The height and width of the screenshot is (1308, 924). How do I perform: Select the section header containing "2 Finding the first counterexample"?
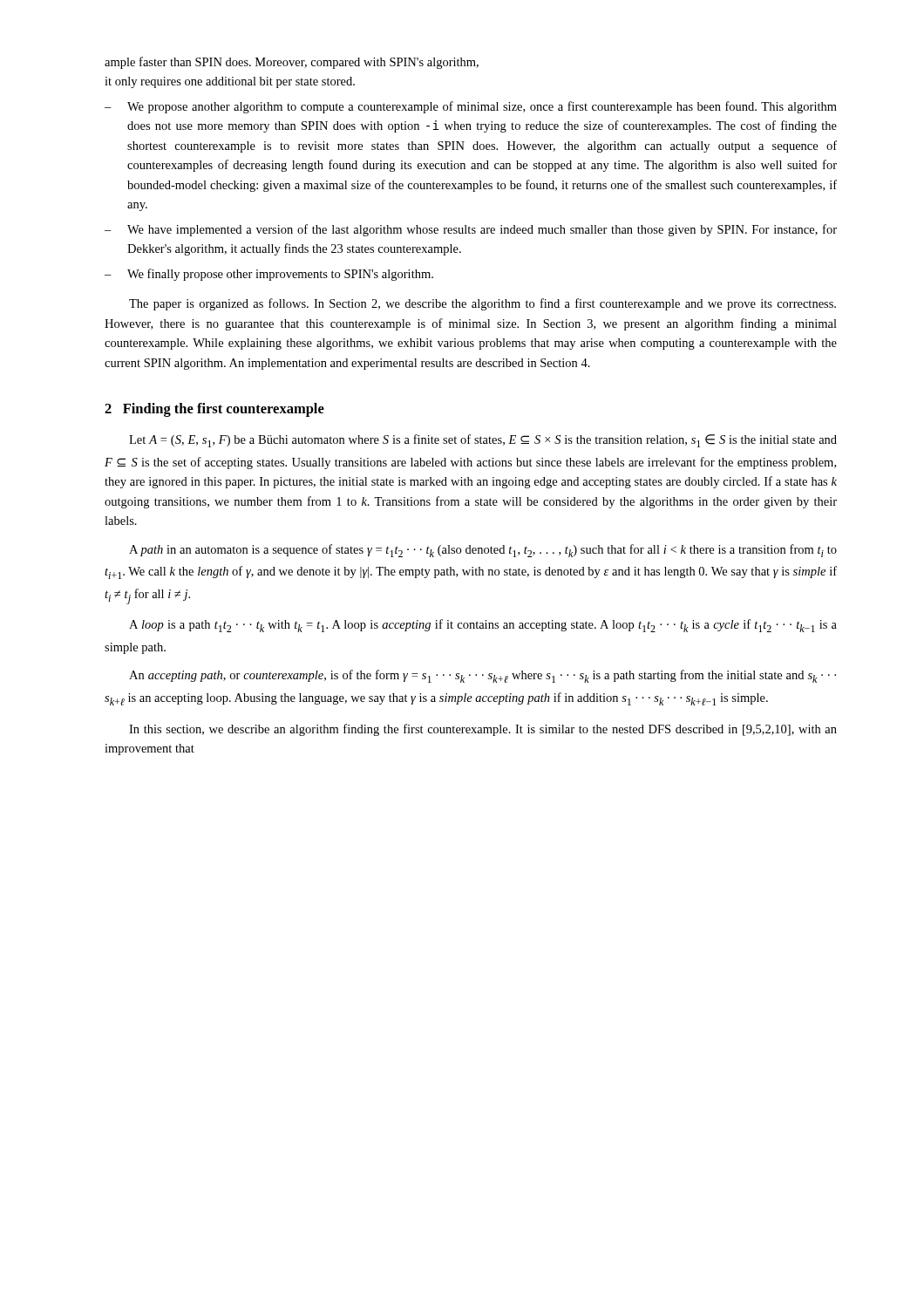(x=214, y=409)
